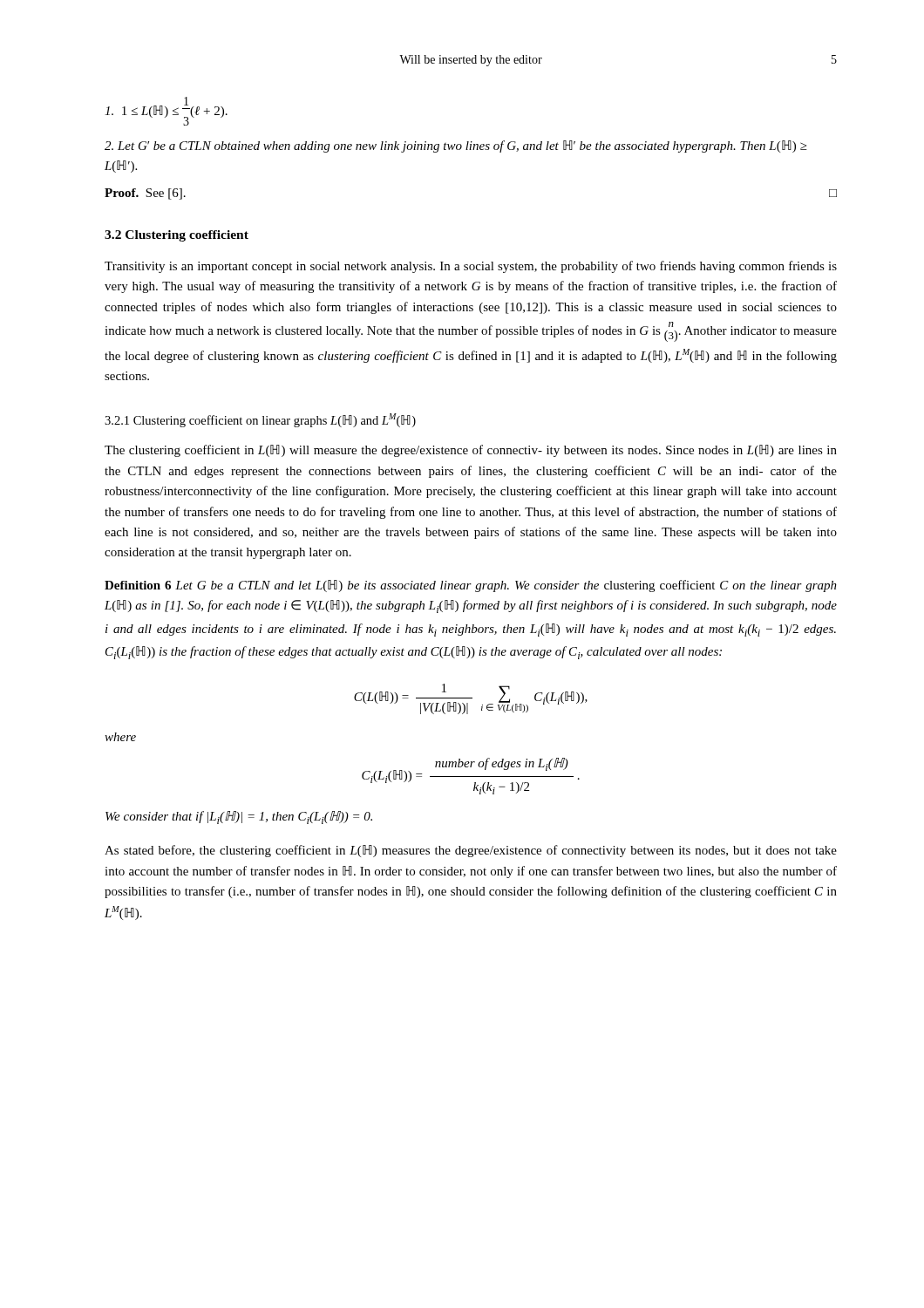This screenshot has height=1308, width=924.
Task: Click on the block starting "The clustering coefficient in L(ℍ) will measure"
Action: [471, 501]
